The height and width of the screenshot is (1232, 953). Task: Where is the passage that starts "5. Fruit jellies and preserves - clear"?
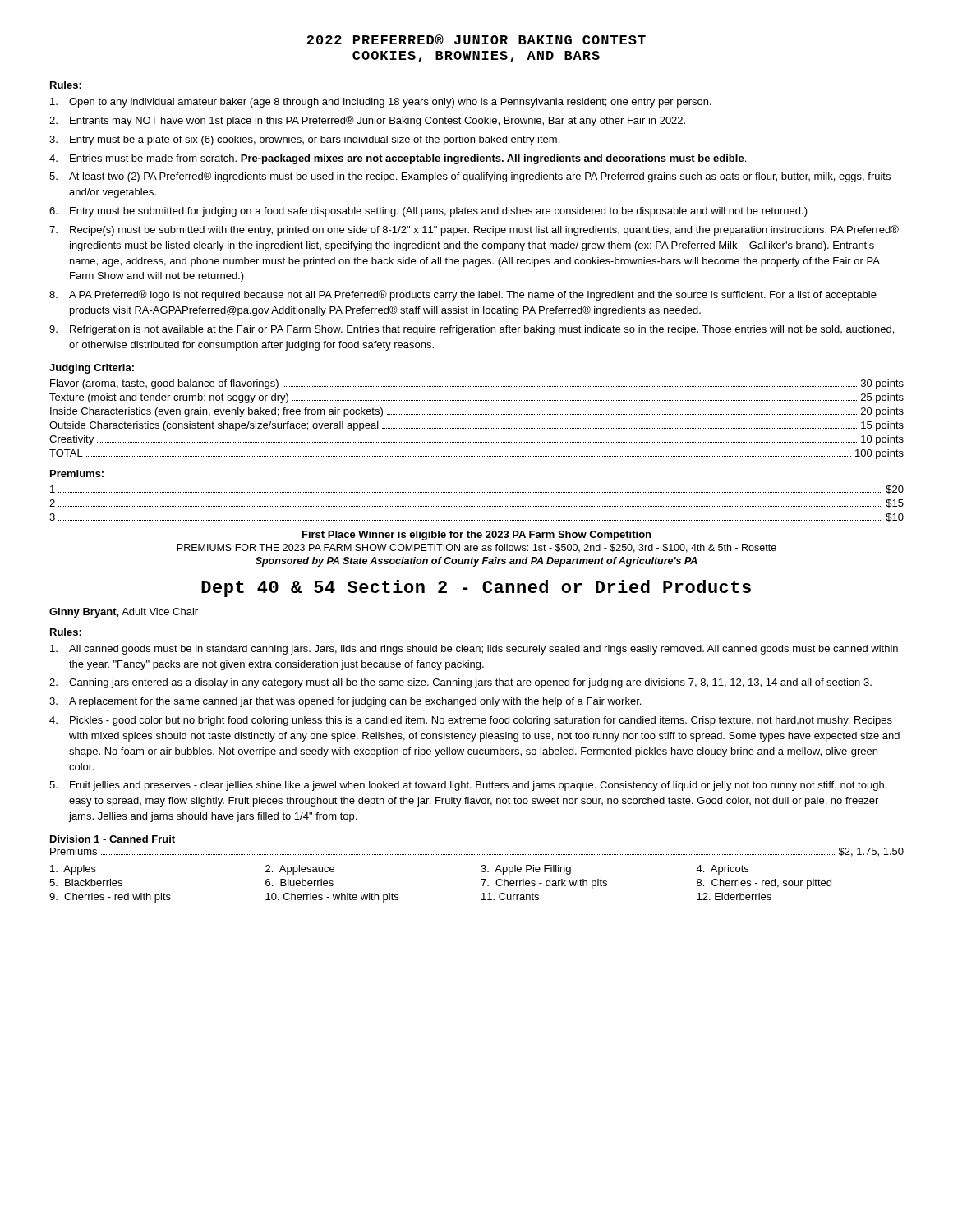point(476,801)
